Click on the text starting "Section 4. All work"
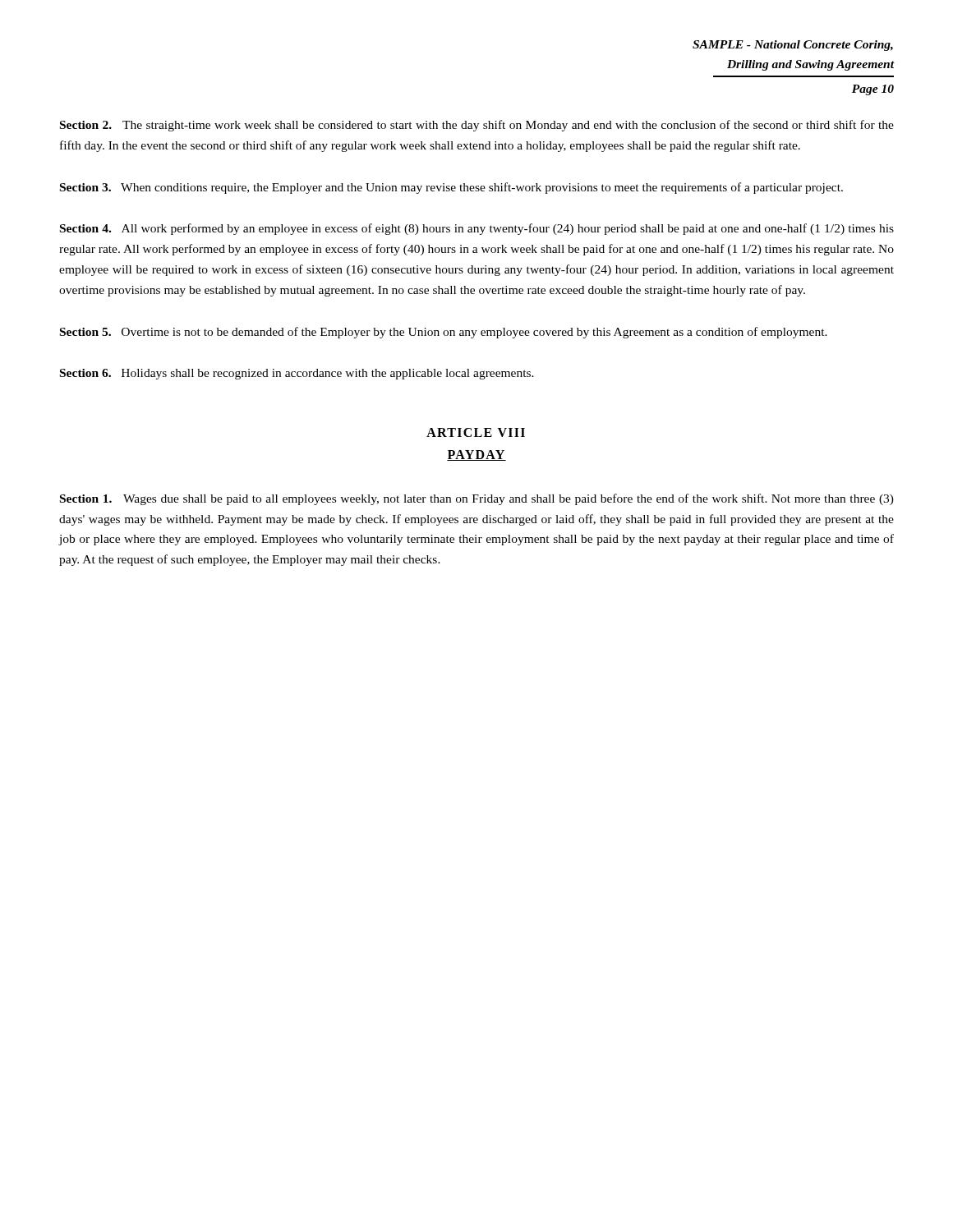The height and width of the screenshot is (1232, 953). point(476,259)
